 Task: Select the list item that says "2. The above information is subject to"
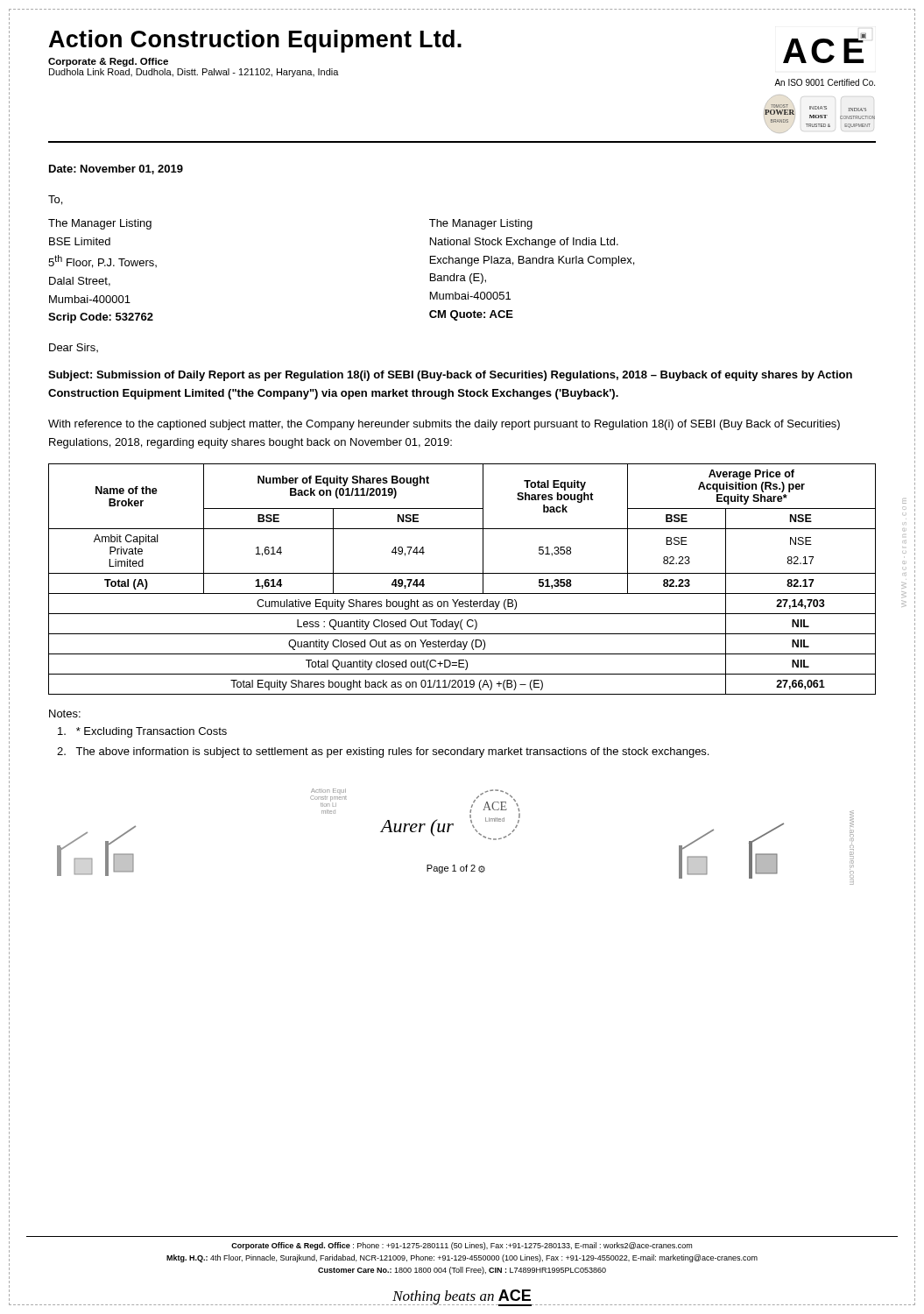[x=383, y=751]
